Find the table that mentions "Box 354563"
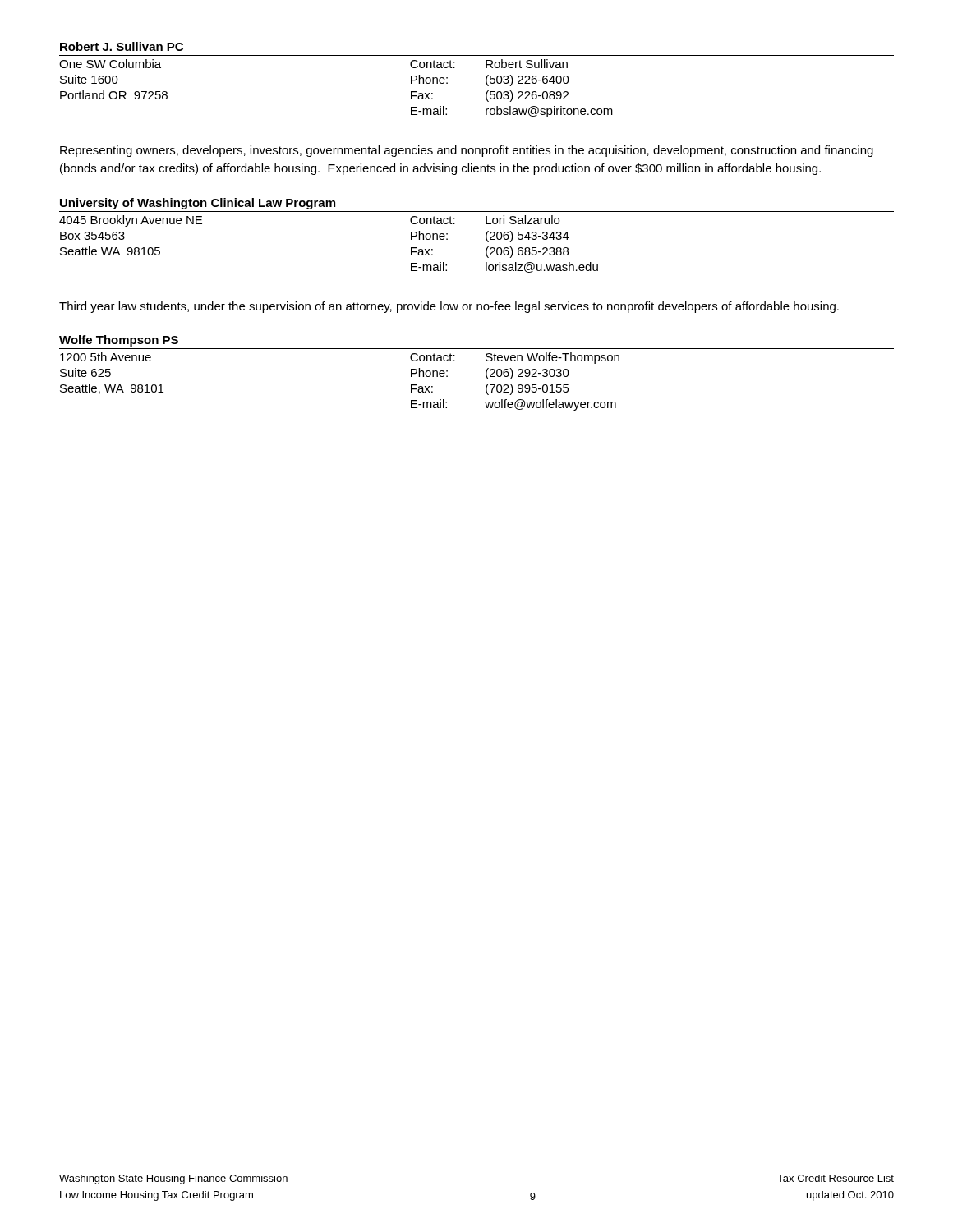This screenshot has height=1232, width=953. pos(476,243)
